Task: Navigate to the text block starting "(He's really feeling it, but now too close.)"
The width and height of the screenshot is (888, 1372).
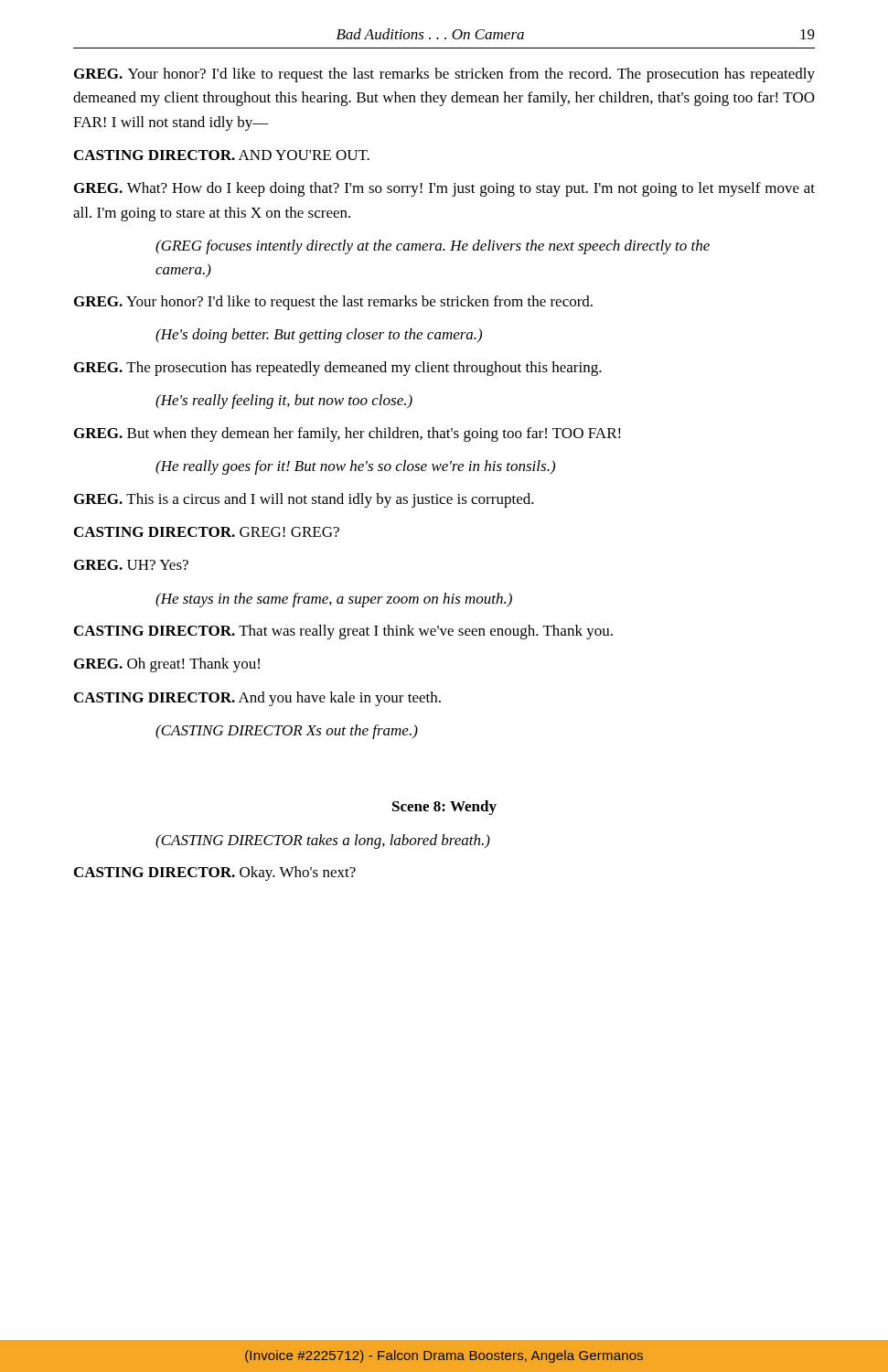Action: (x=284, y=400)
